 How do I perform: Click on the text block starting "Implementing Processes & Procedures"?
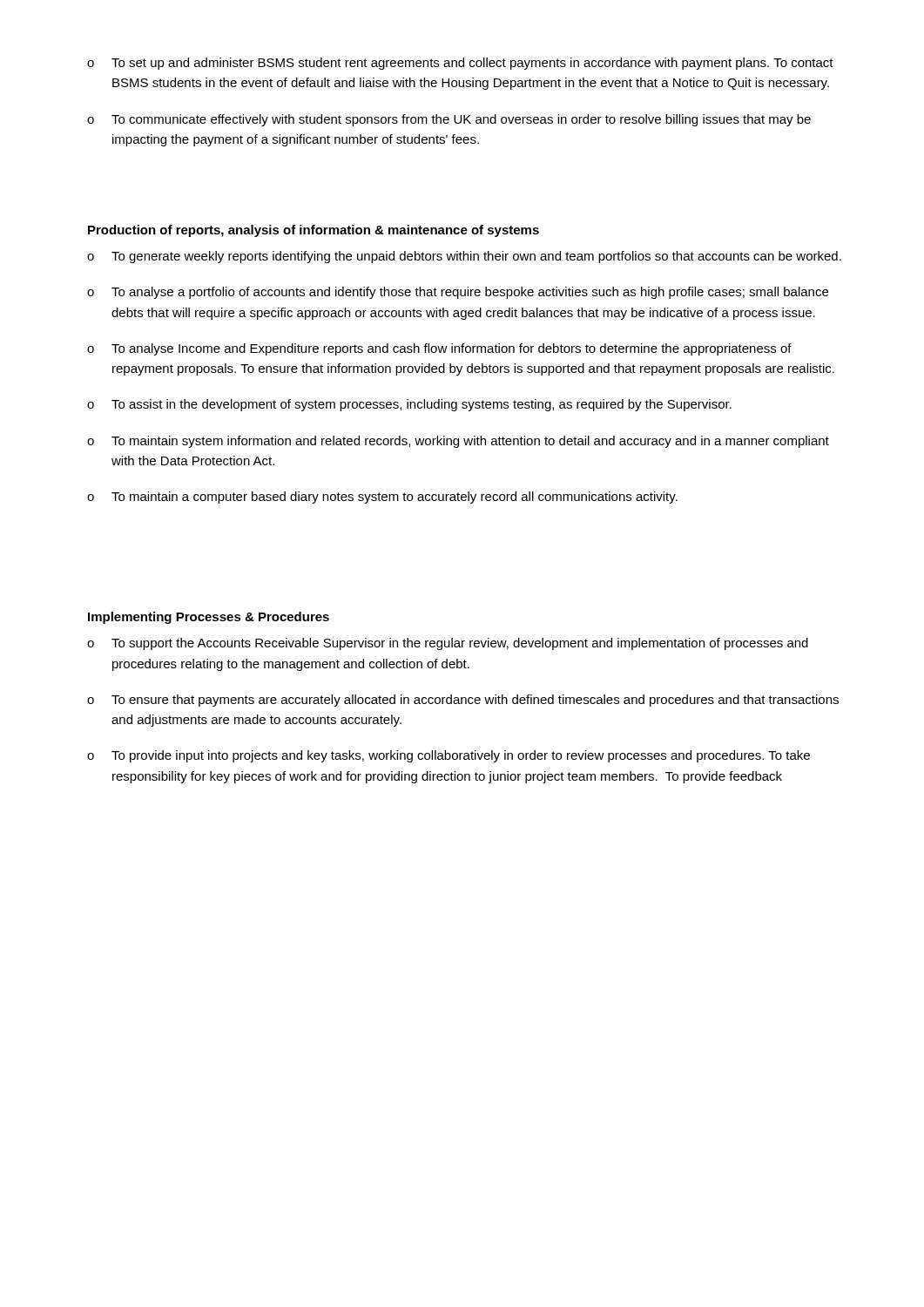click(x=208, y=617)
